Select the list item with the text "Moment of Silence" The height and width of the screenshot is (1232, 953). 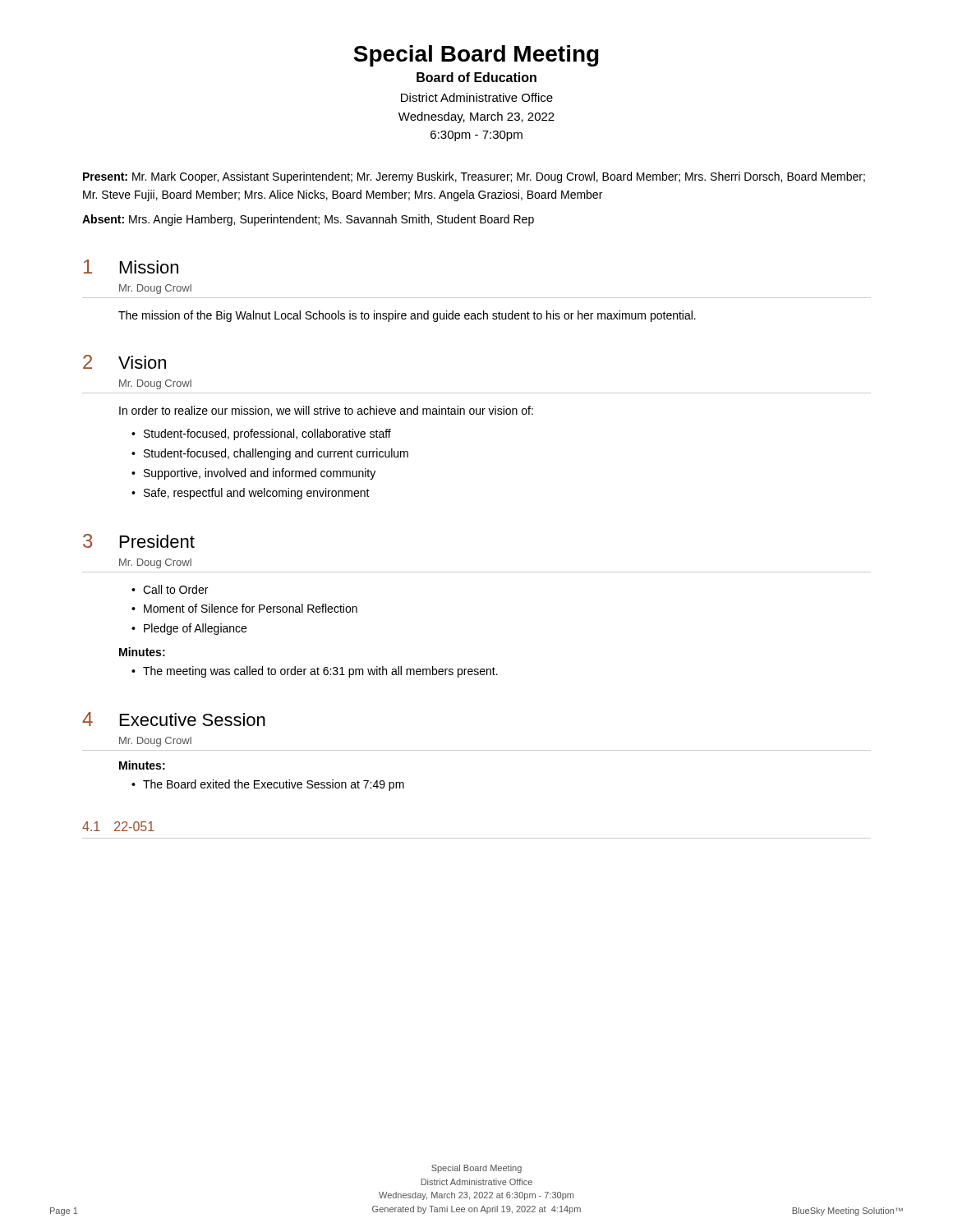tap(250, 609)
